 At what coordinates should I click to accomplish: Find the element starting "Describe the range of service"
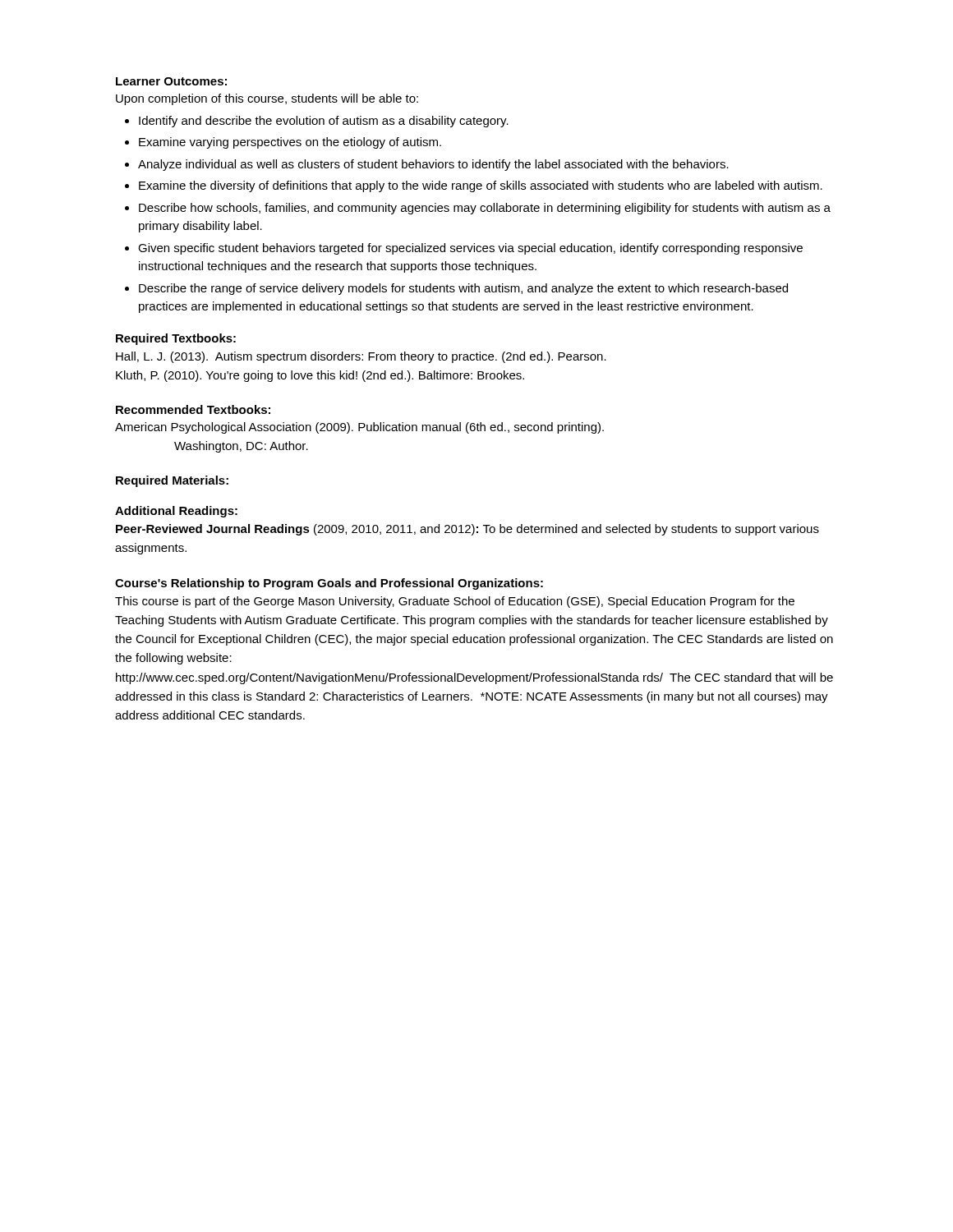click(x=463, y=297)
